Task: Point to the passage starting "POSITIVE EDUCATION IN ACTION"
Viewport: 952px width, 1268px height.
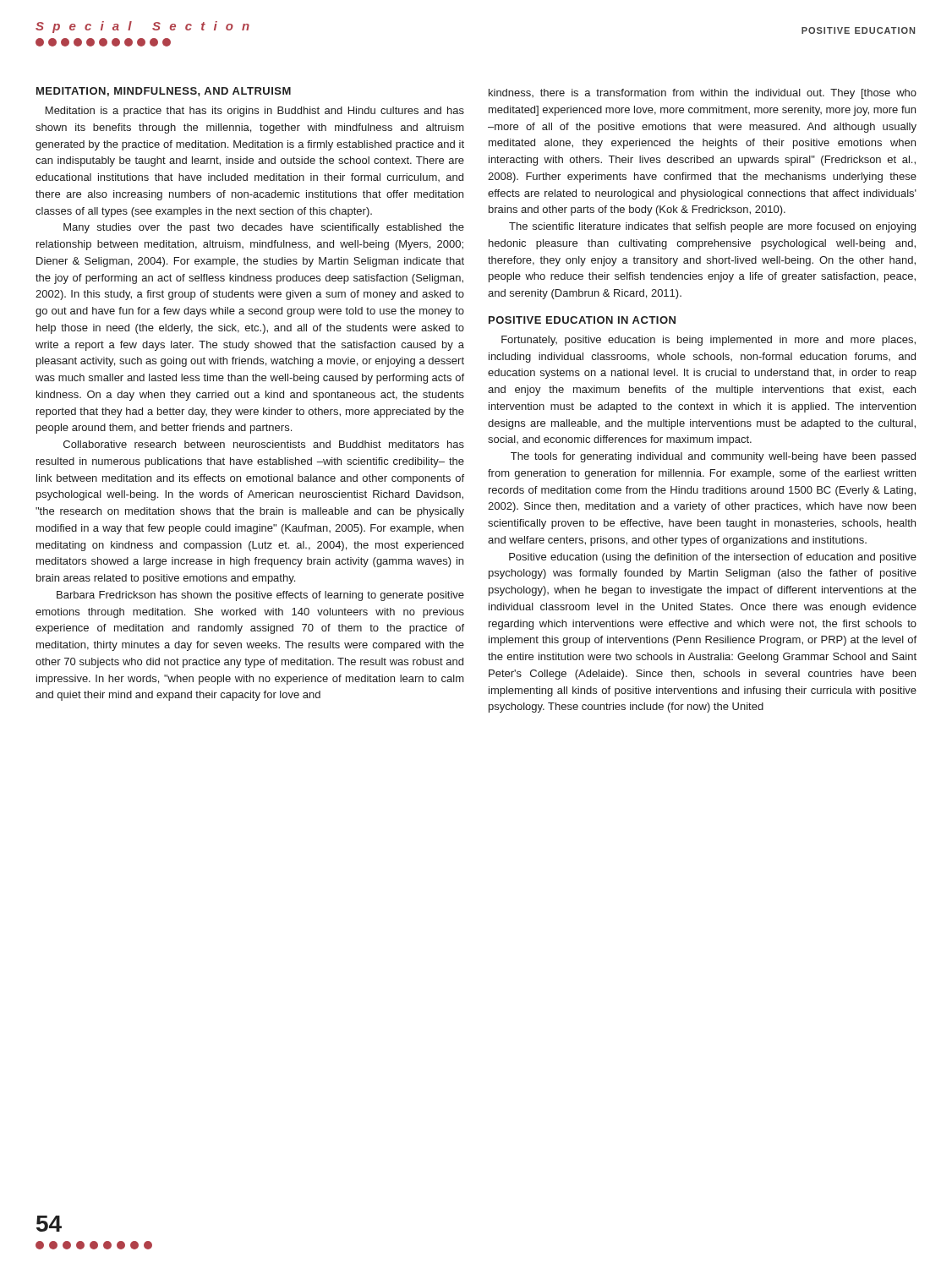Action: [582, 320]
